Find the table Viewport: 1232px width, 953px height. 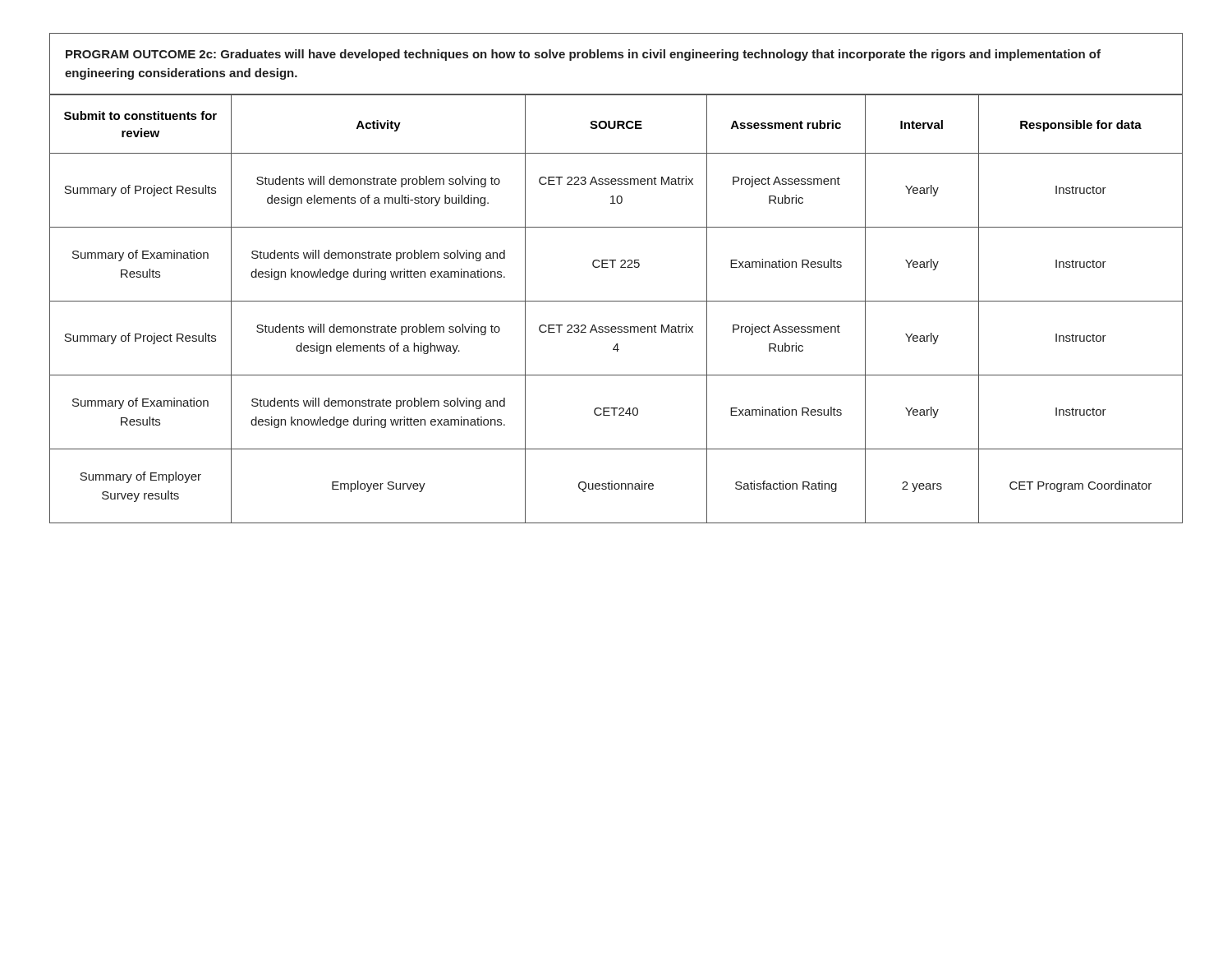pyautogui.click(x=616, y=309)
